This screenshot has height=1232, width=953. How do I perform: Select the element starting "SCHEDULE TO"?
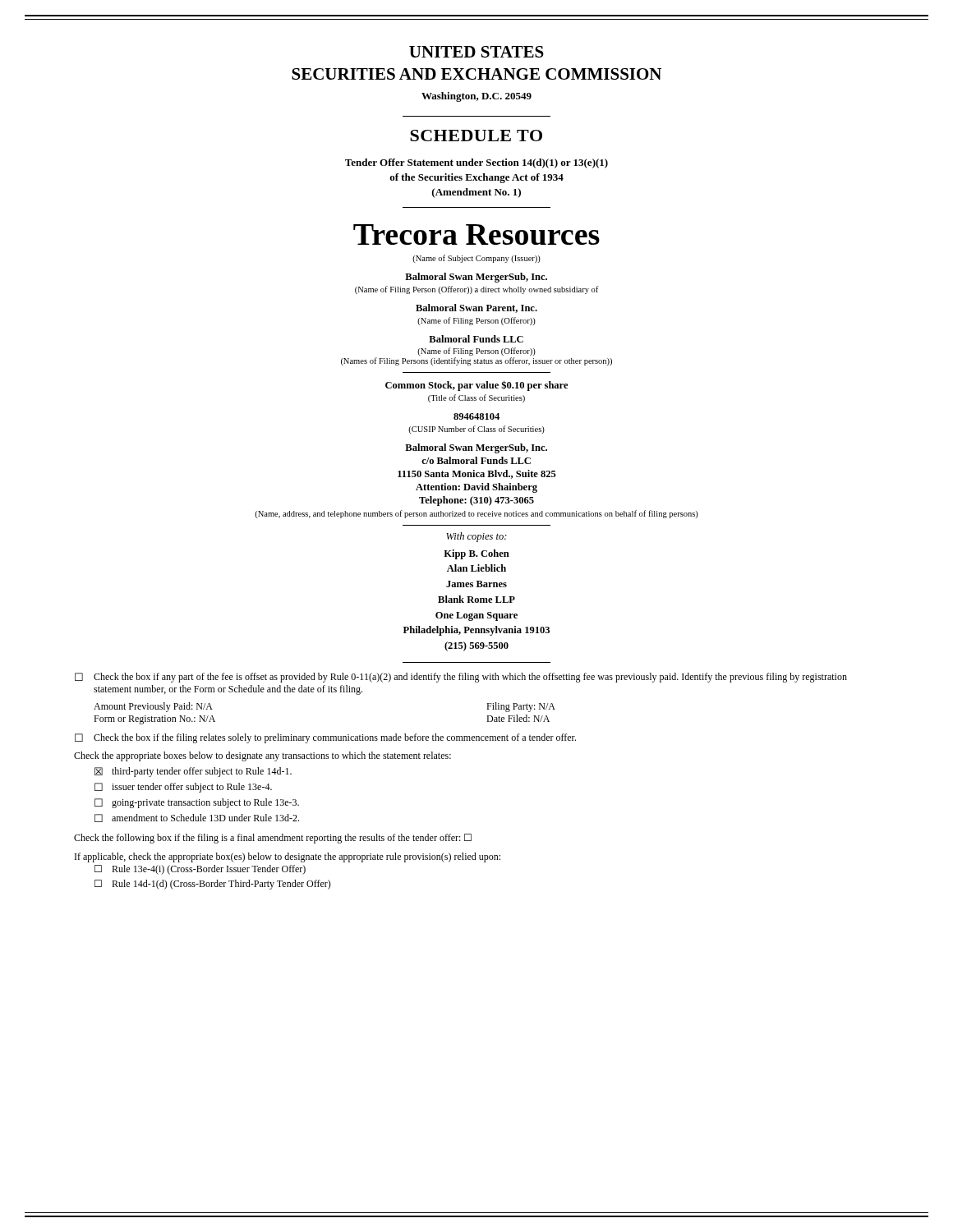[x=476, y=135]
